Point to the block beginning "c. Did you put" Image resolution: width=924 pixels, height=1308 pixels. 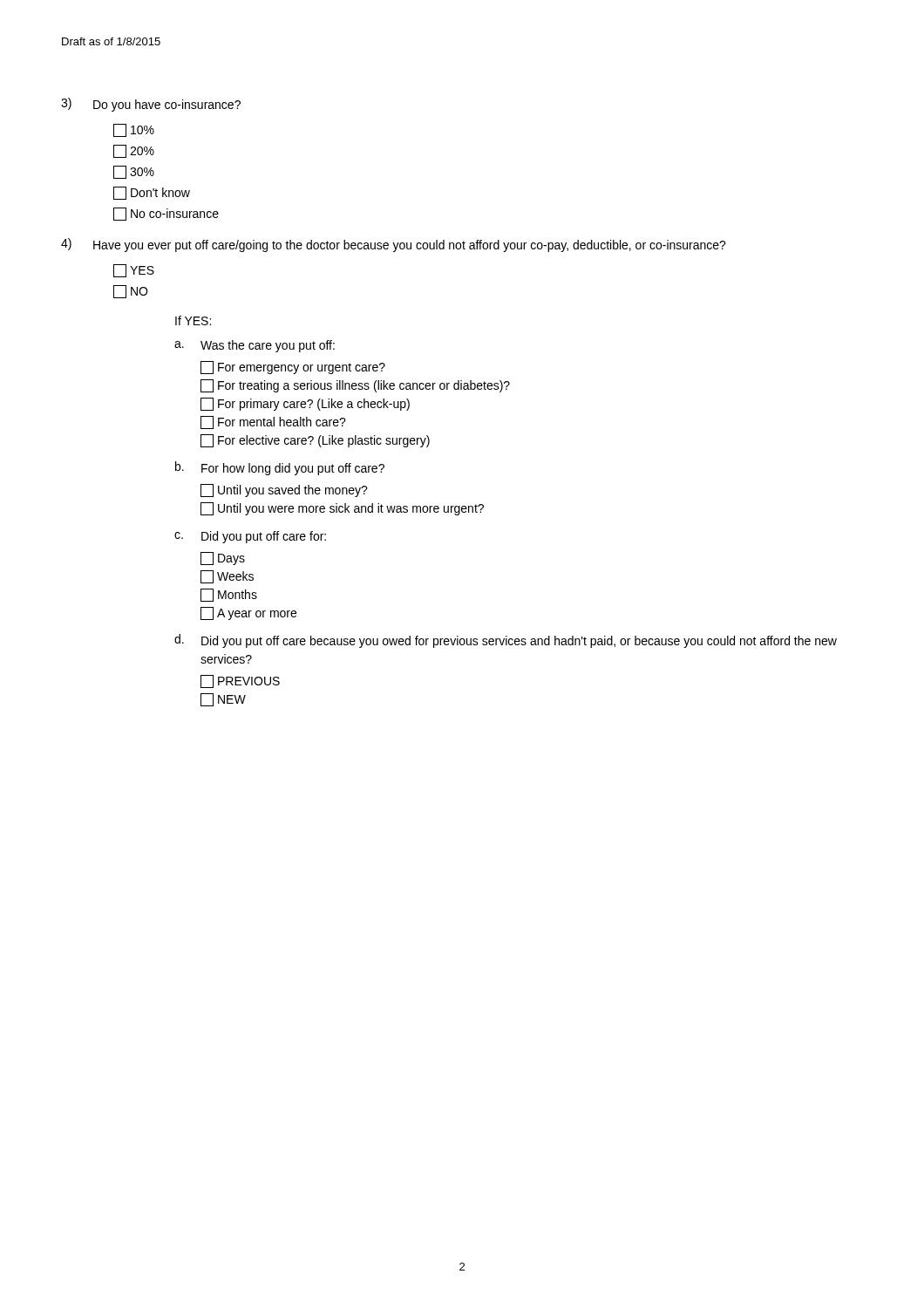click(250, 537)
